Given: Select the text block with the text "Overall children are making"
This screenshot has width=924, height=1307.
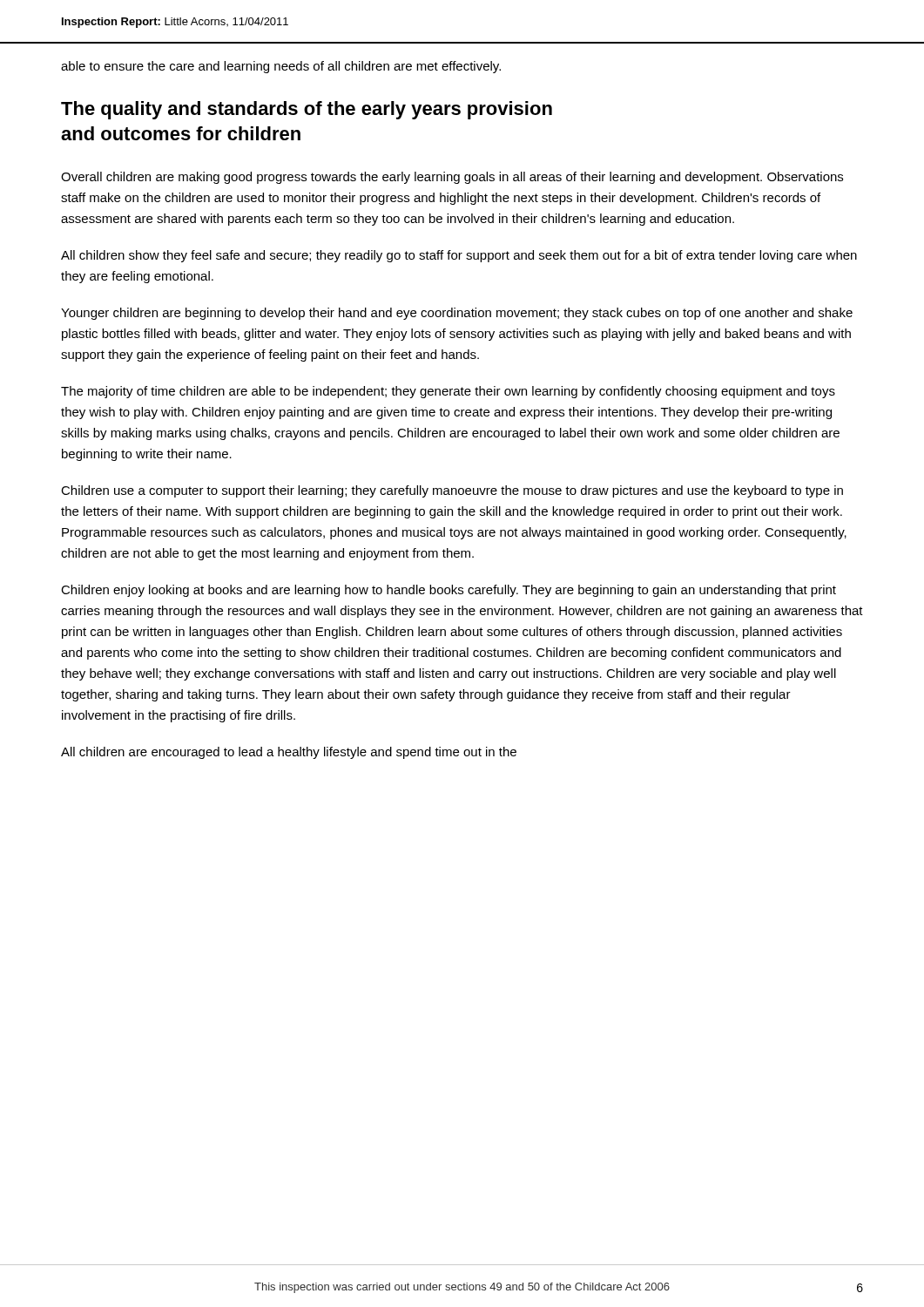Looking at the screenshot, I should point(452,197).
